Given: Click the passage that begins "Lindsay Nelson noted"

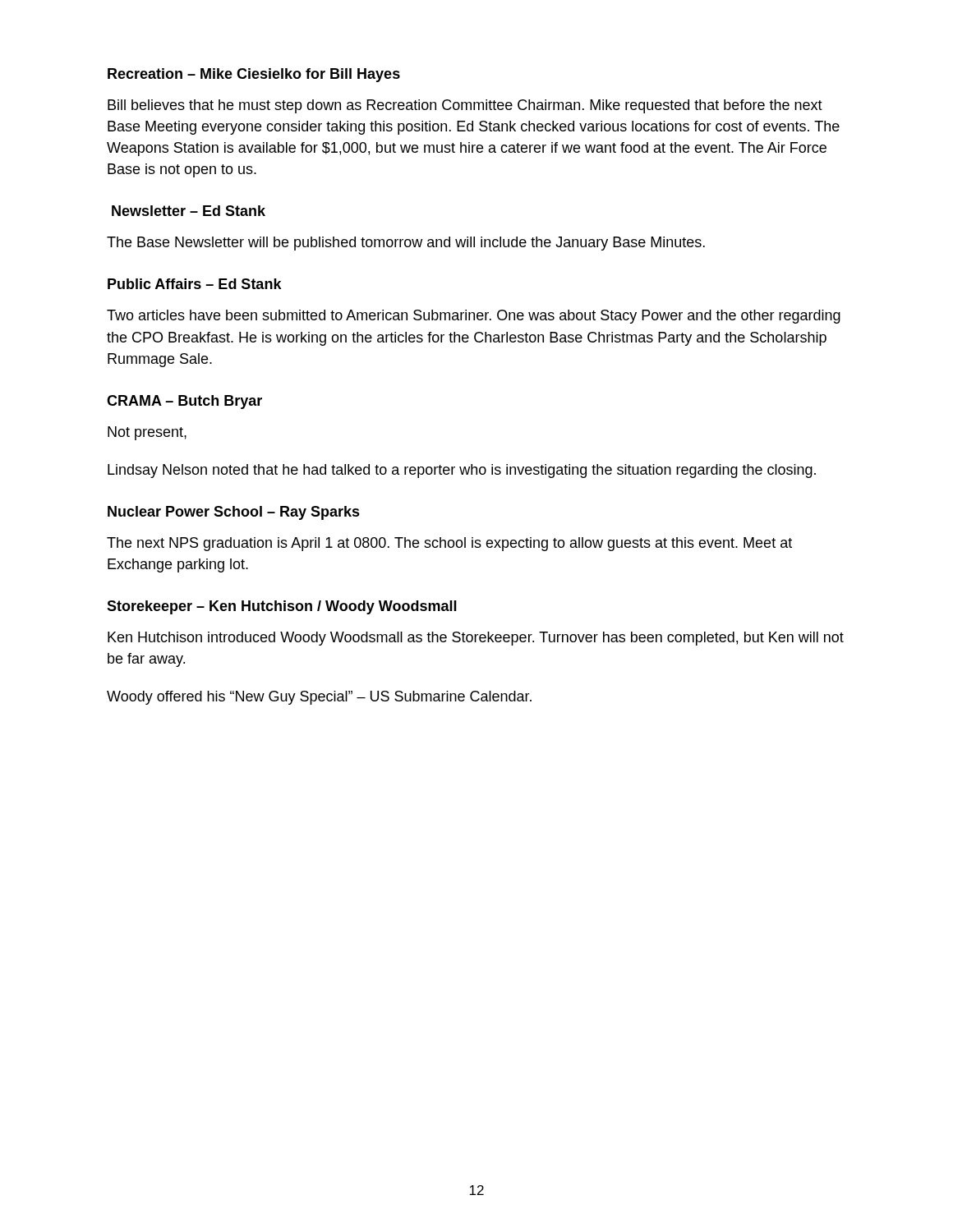Looking at the screenshot, I should (462, 470).
